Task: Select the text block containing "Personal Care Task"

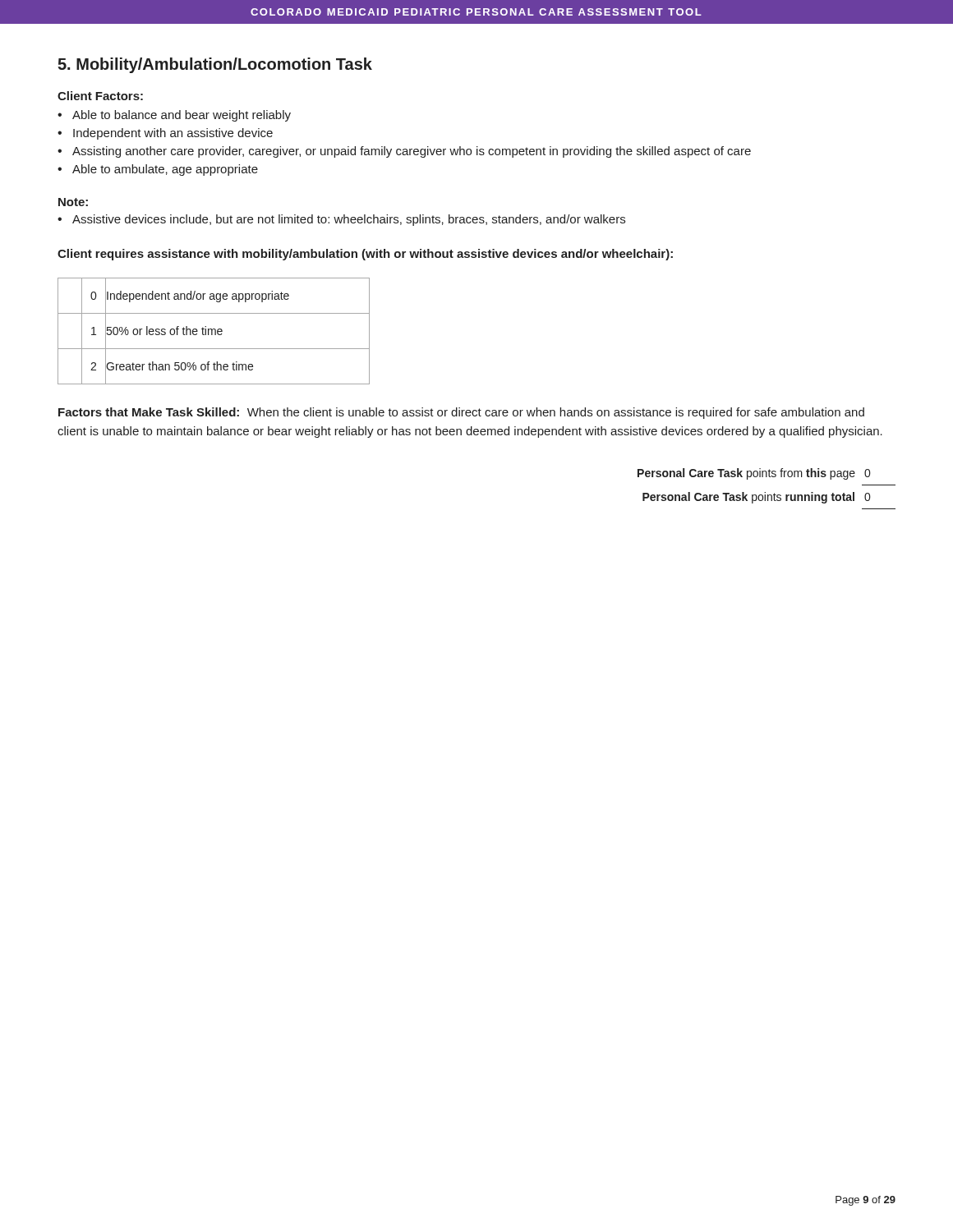Action: point(754,474)
